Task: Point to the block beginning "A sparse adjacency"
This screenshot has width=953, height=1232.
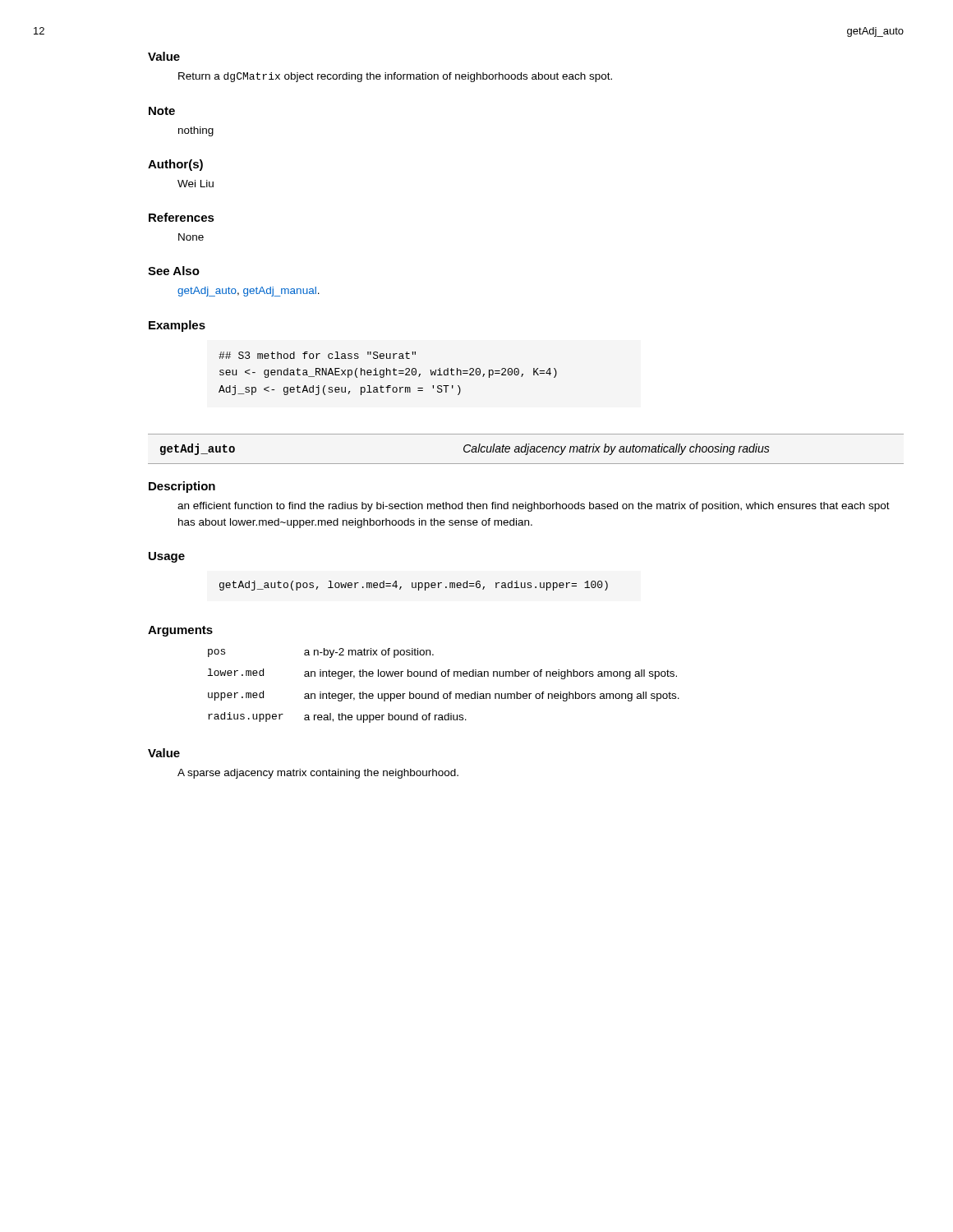Action: 318,773
